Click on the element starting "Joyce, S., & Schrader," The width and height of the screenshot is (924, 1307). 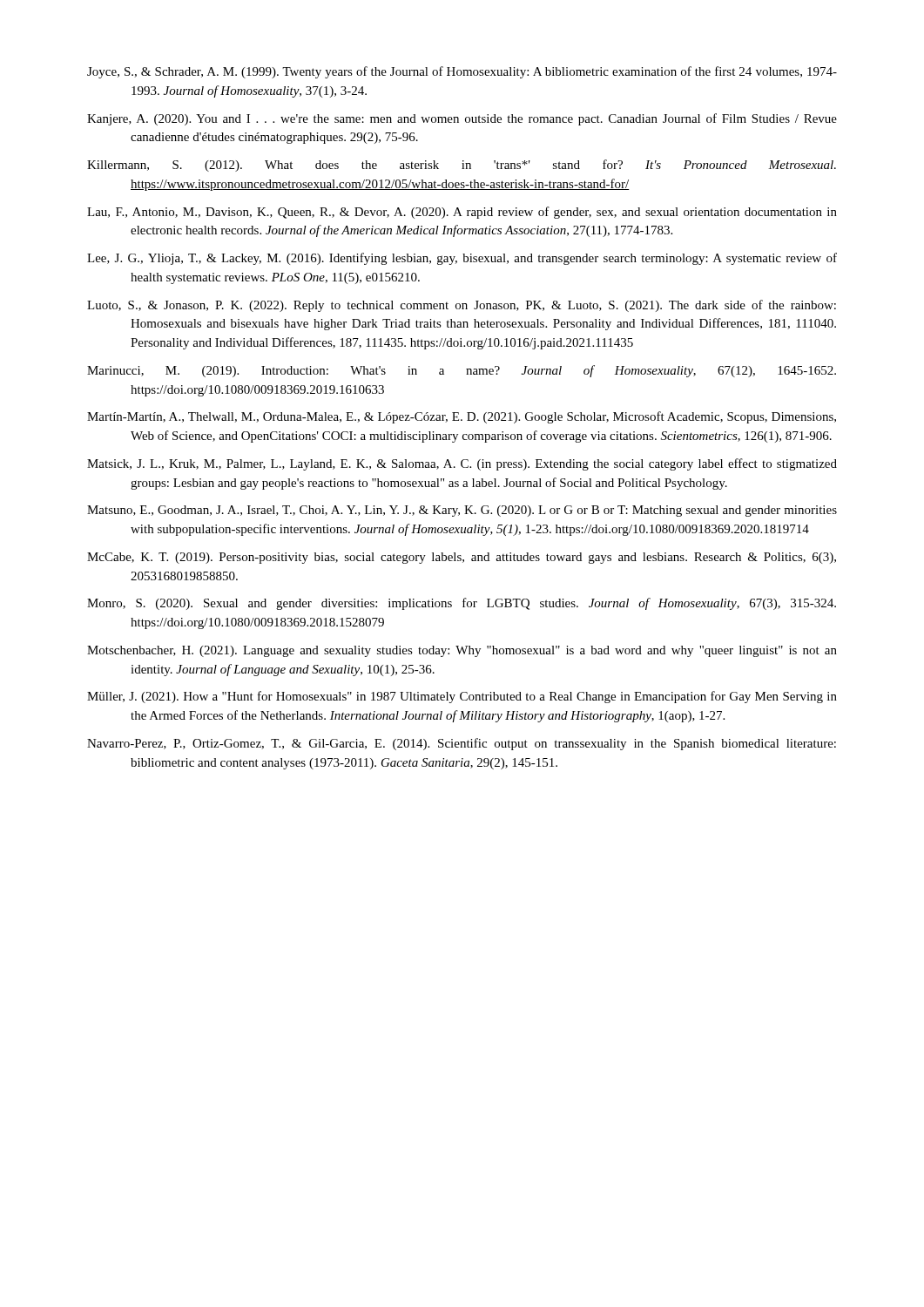click(x=462, y=81)
